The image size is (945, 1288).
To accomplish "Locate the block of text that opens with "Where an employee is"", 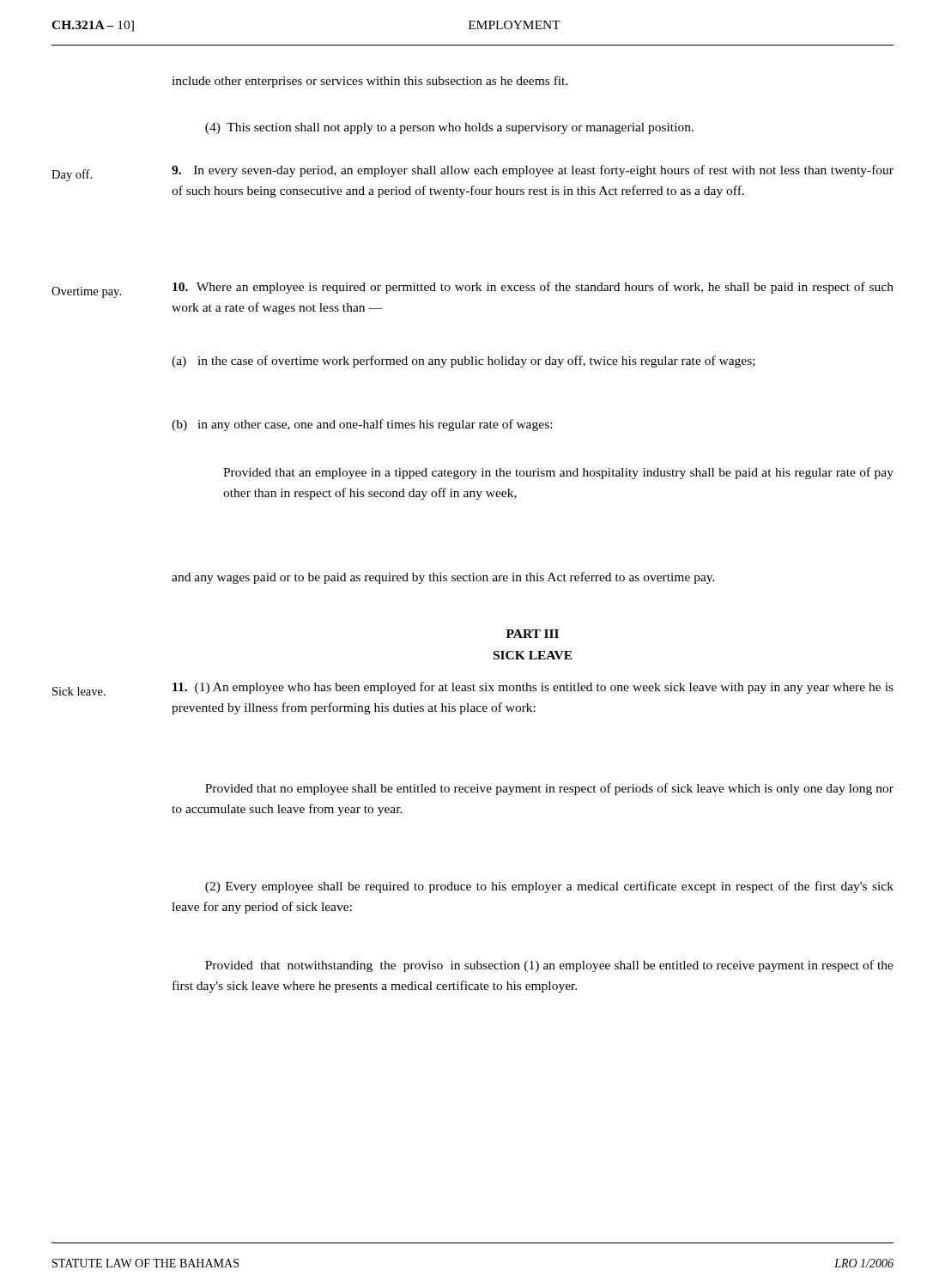I will tap(533, 297).
